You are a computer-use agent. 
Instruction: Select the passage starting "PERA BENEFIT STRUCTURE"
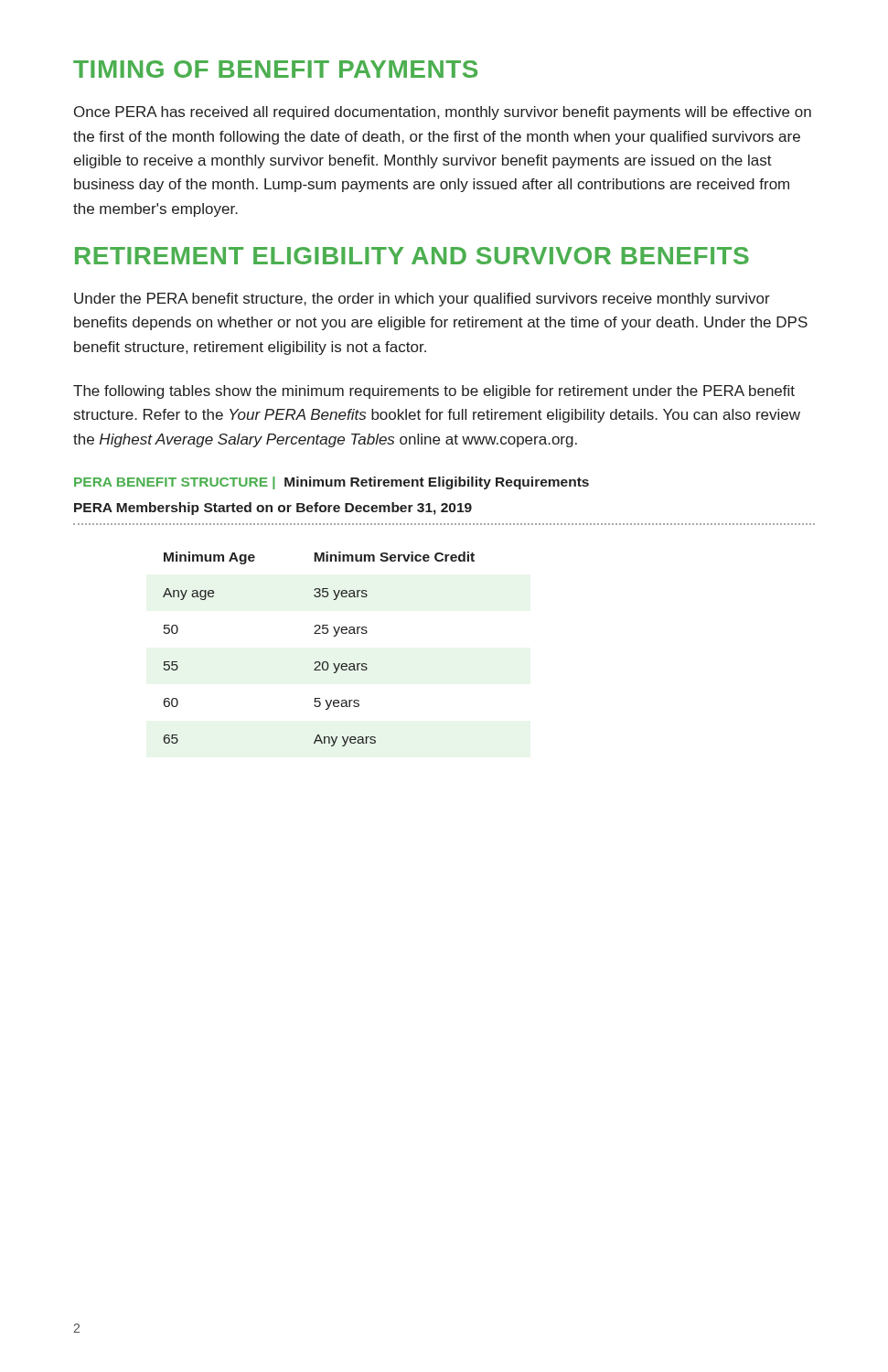[444, 495]
